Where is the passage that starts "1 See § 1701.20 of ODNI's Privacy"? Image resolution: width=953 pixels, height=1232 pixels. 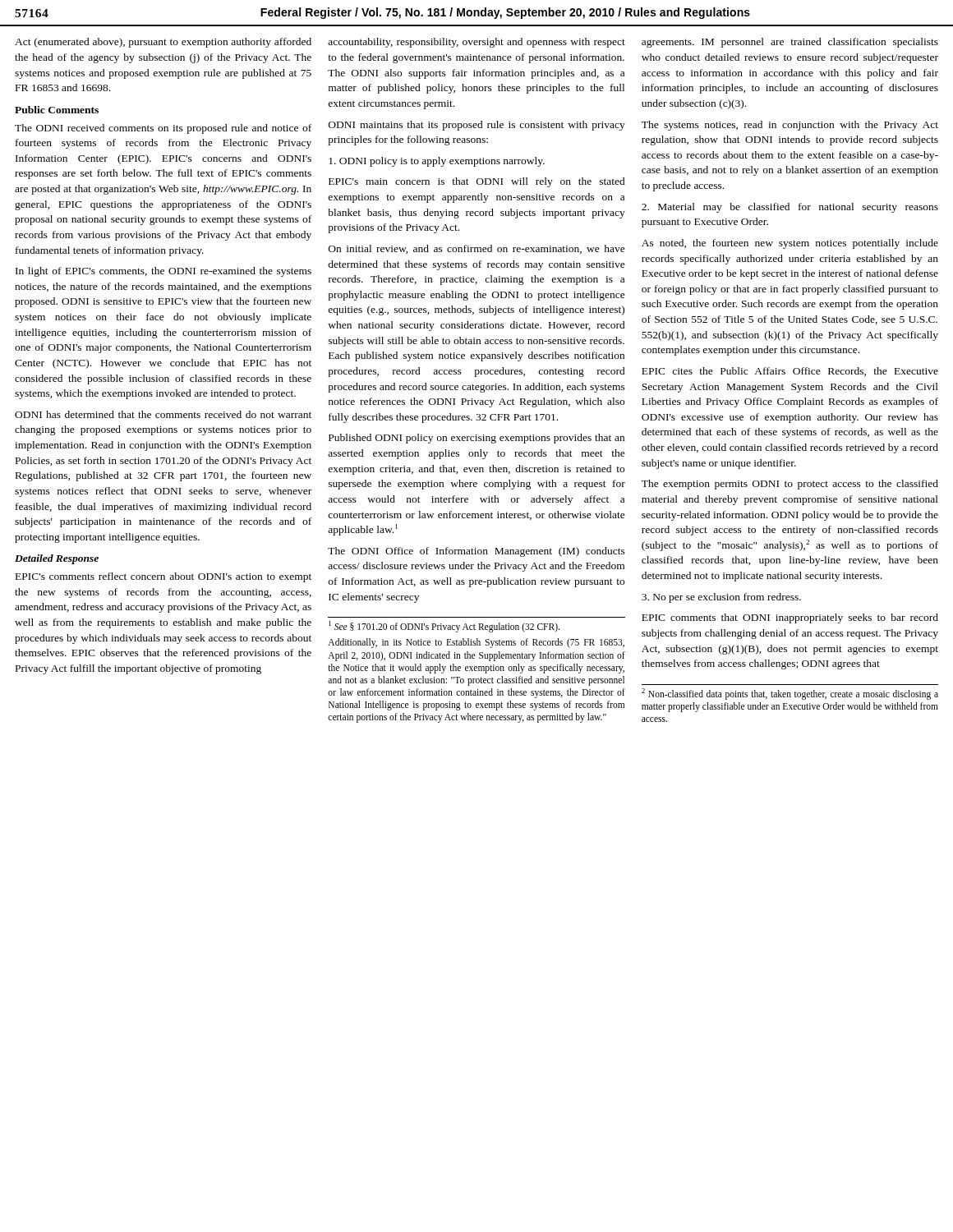click(476, 672)
